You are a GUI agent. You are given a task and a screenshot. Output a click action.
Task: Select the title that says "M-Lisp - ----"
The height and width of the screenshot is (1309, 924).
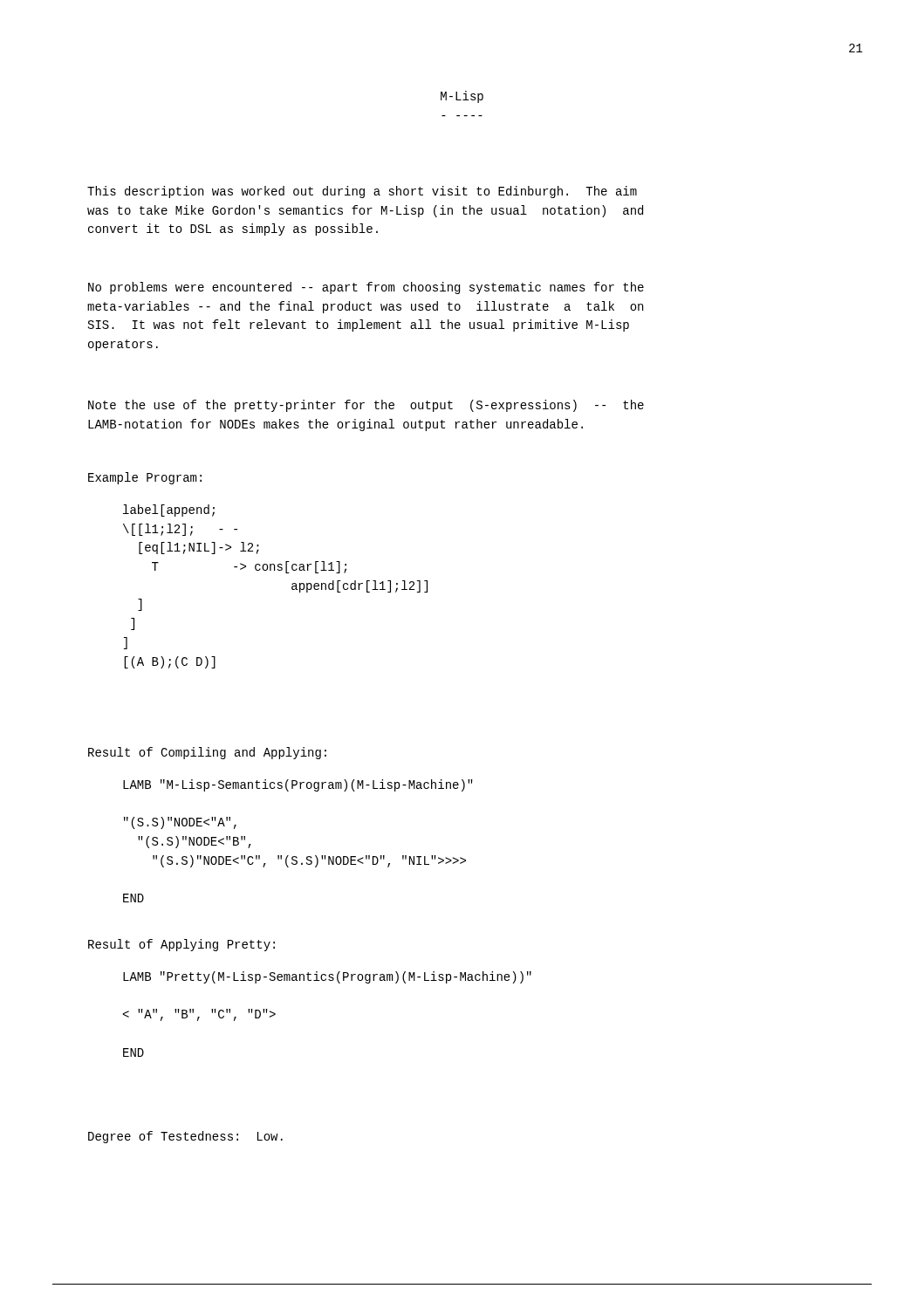[x=462, y=107]
